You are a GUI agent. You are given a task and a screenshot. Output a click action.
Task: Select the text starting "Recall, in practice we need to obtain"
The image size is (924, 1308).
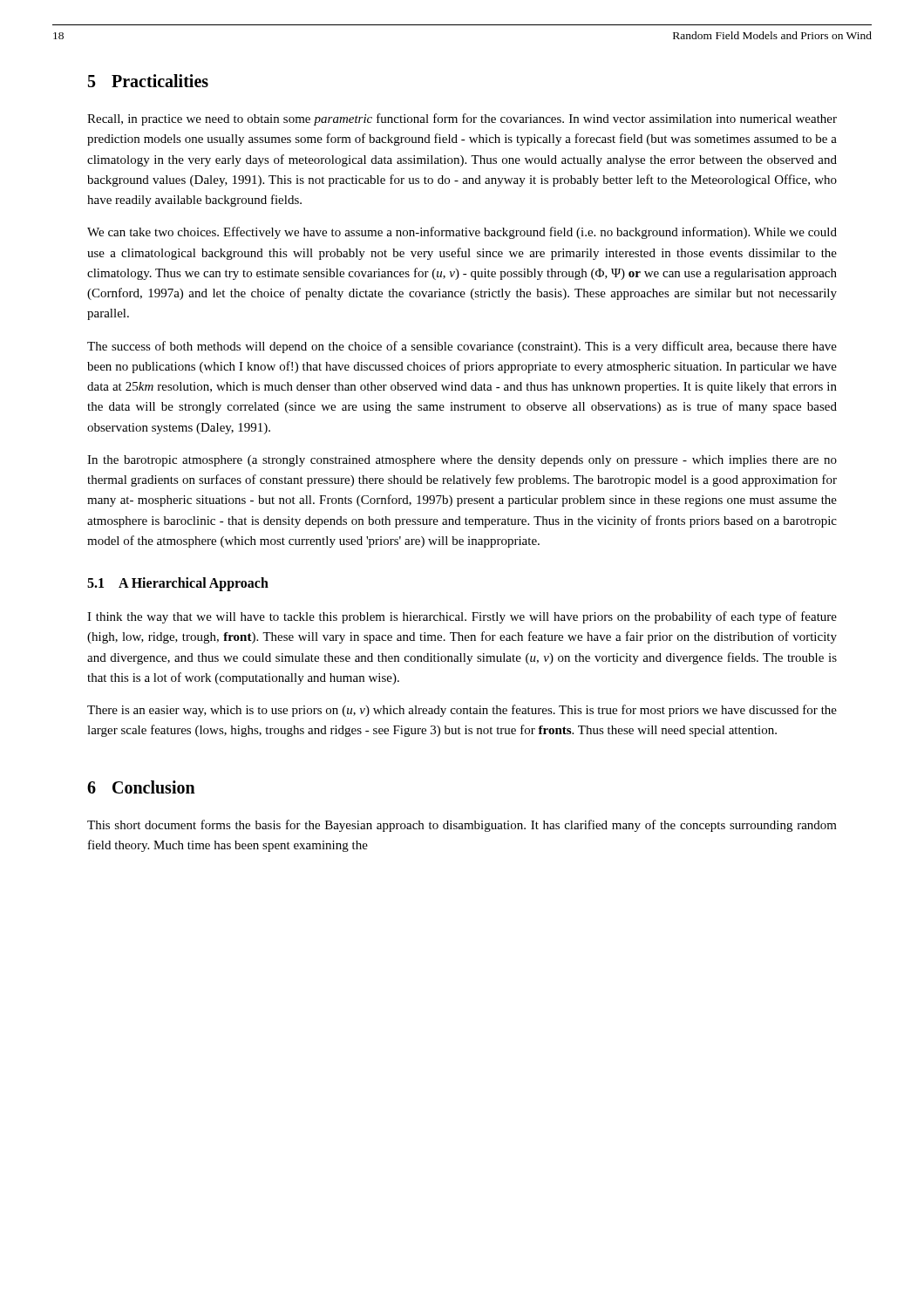point(462,159)
